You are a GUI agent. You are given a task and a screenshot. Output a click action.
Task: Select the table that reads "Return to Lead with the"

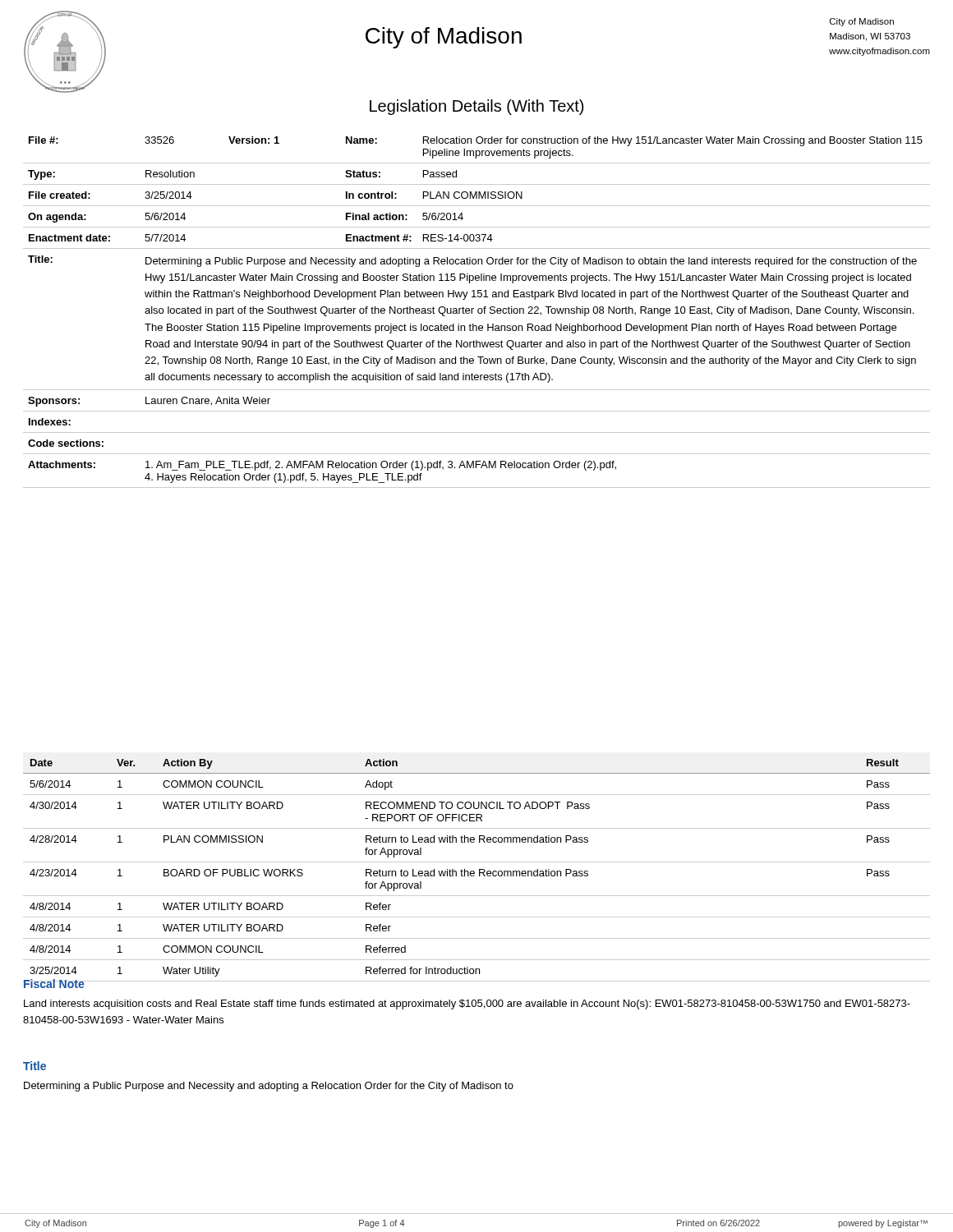[x=476, y=867]
